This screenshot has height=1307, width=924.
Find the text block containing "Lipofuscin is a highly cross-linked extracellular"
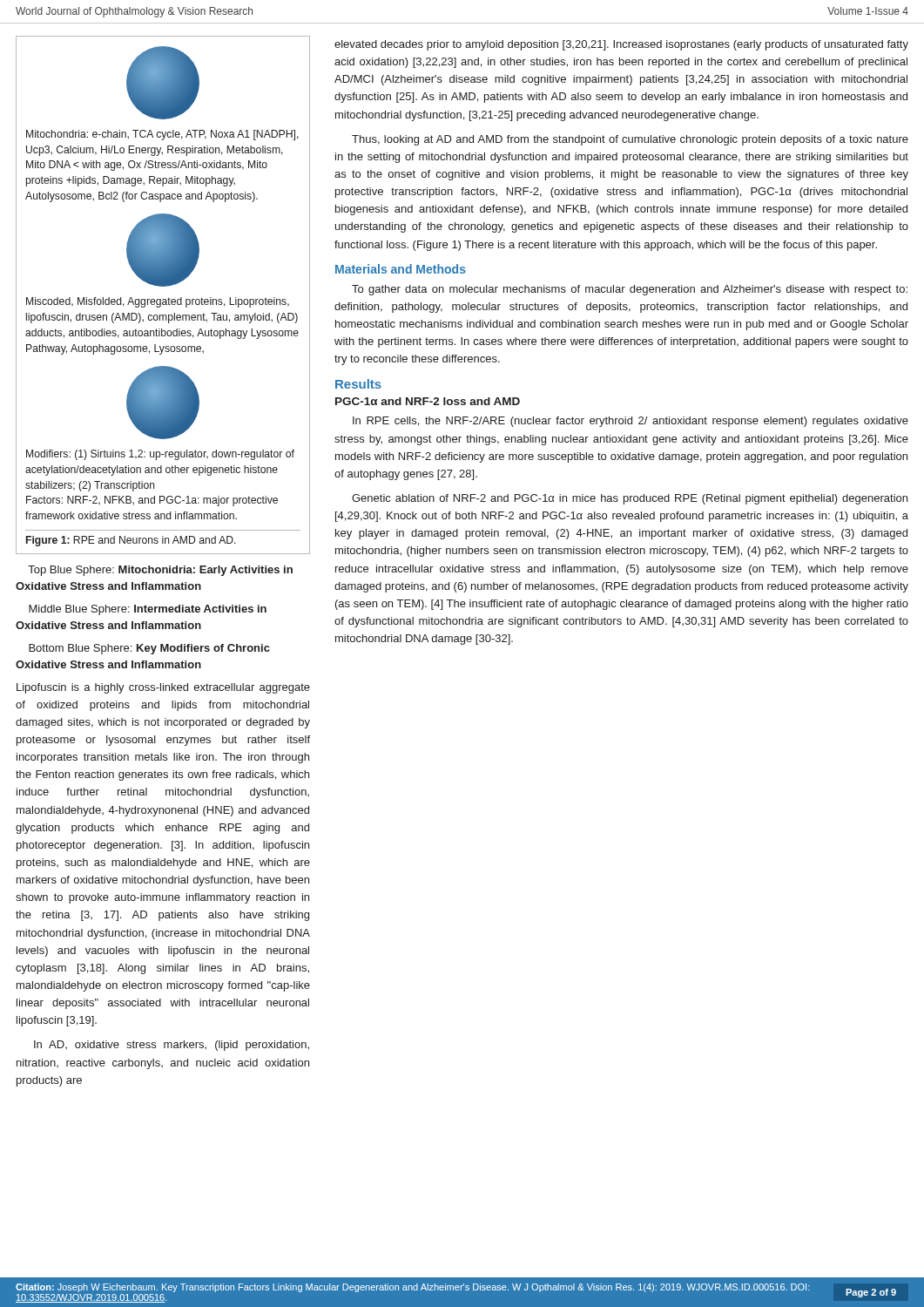(x=163, y=853)
